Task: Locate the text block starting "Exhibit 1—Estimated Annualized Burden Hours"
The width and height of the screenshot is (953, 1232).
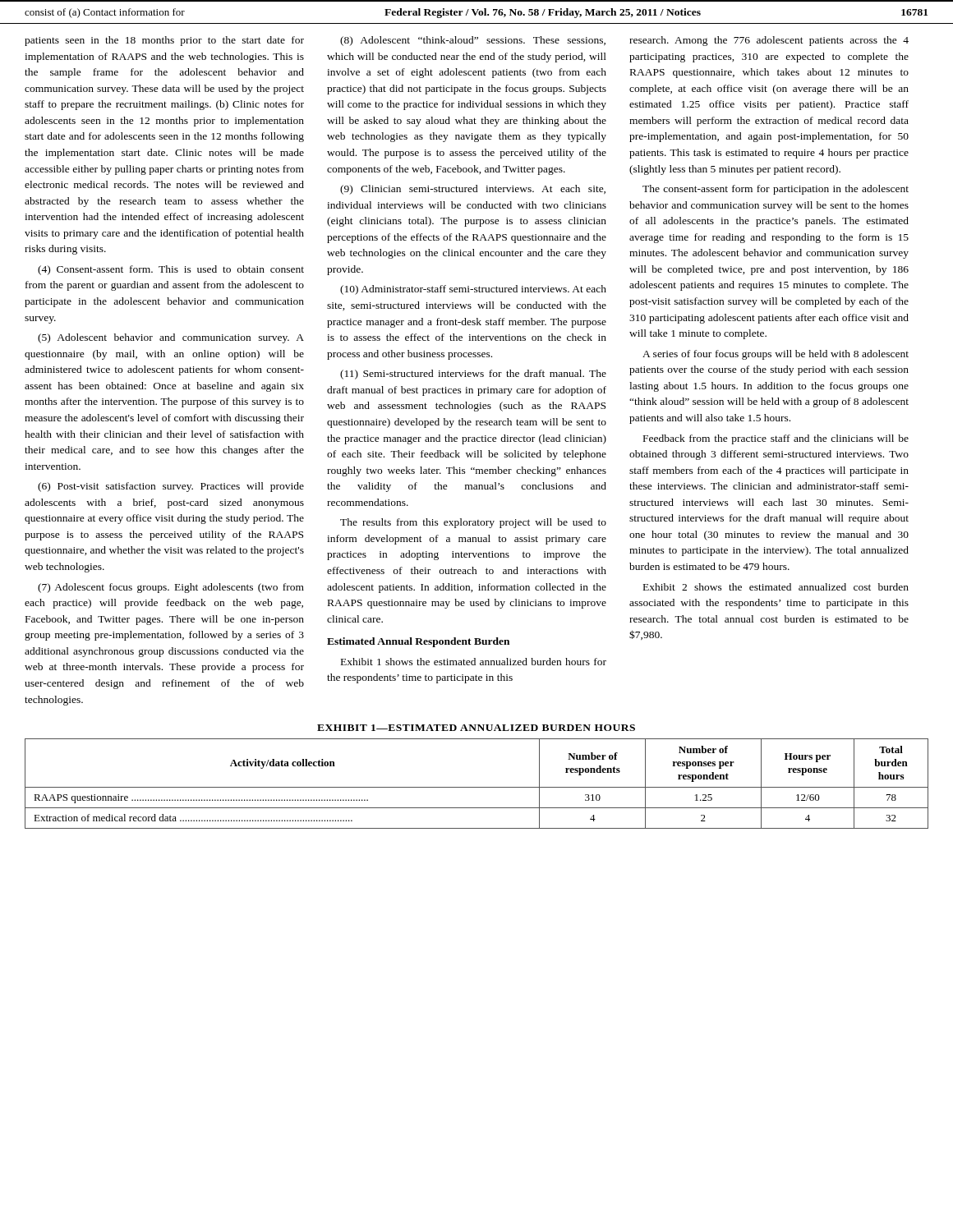Action: (x=476, y=727)
